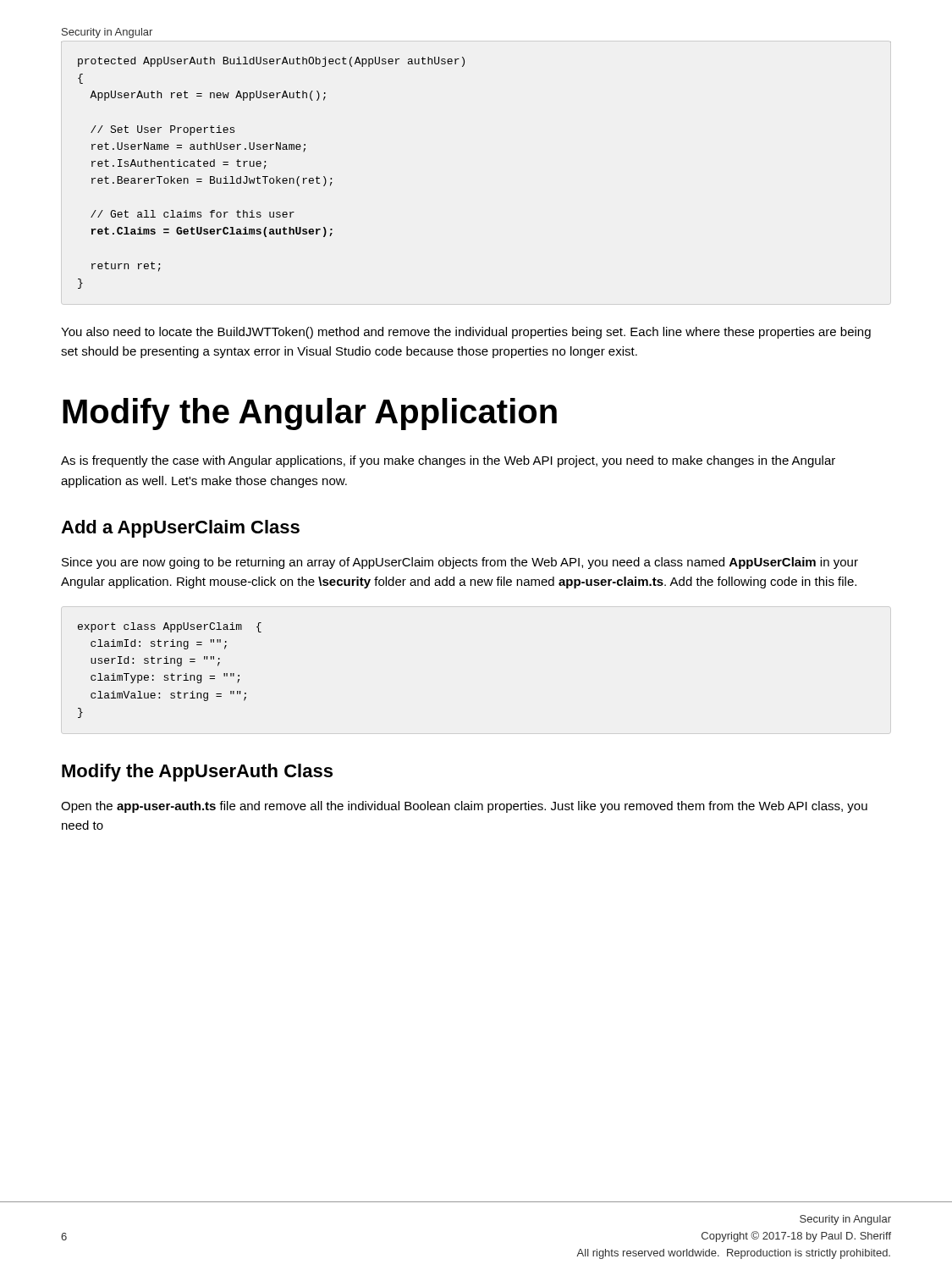The height and width of the screenshot is (1270, 952).
Task: Click on the passage starting "Add a AppUserClaim Class"
Action: point(181,527)
